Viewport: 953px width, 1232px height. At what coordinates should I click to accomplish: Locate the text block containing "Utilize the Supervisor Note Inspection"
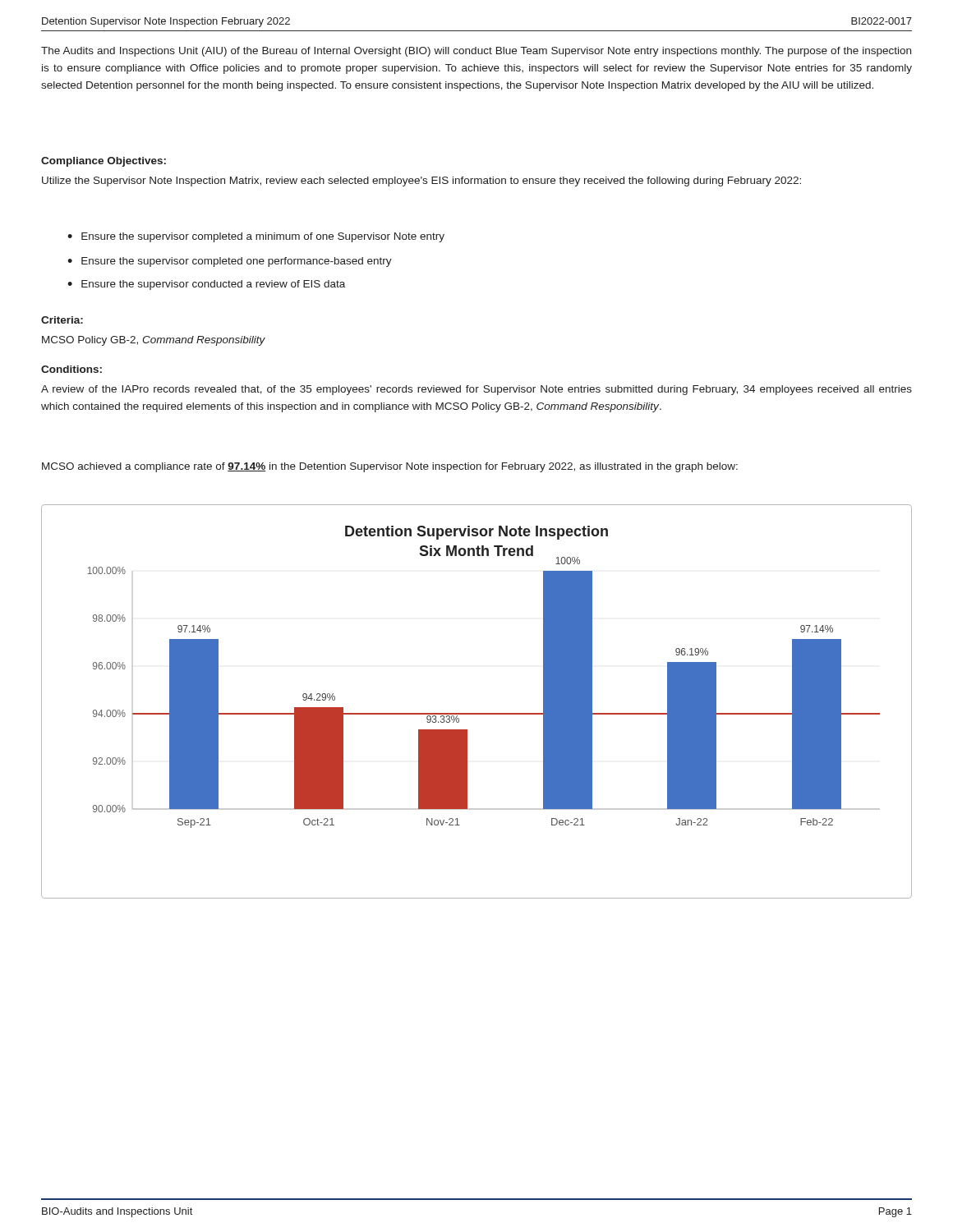[422, 180]
